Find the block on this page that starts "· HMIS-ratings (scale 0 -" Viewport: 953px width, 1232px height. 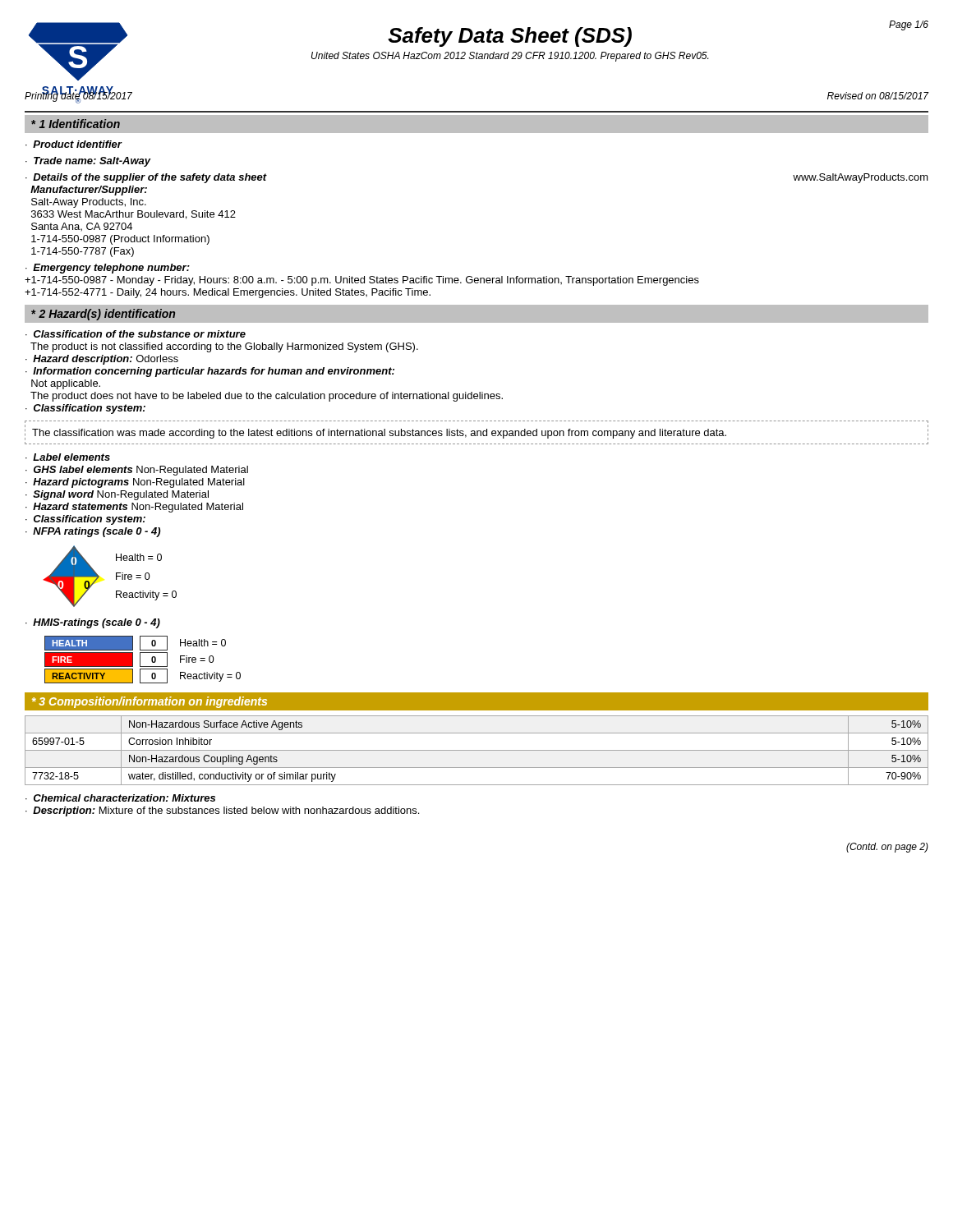[92, 622]
